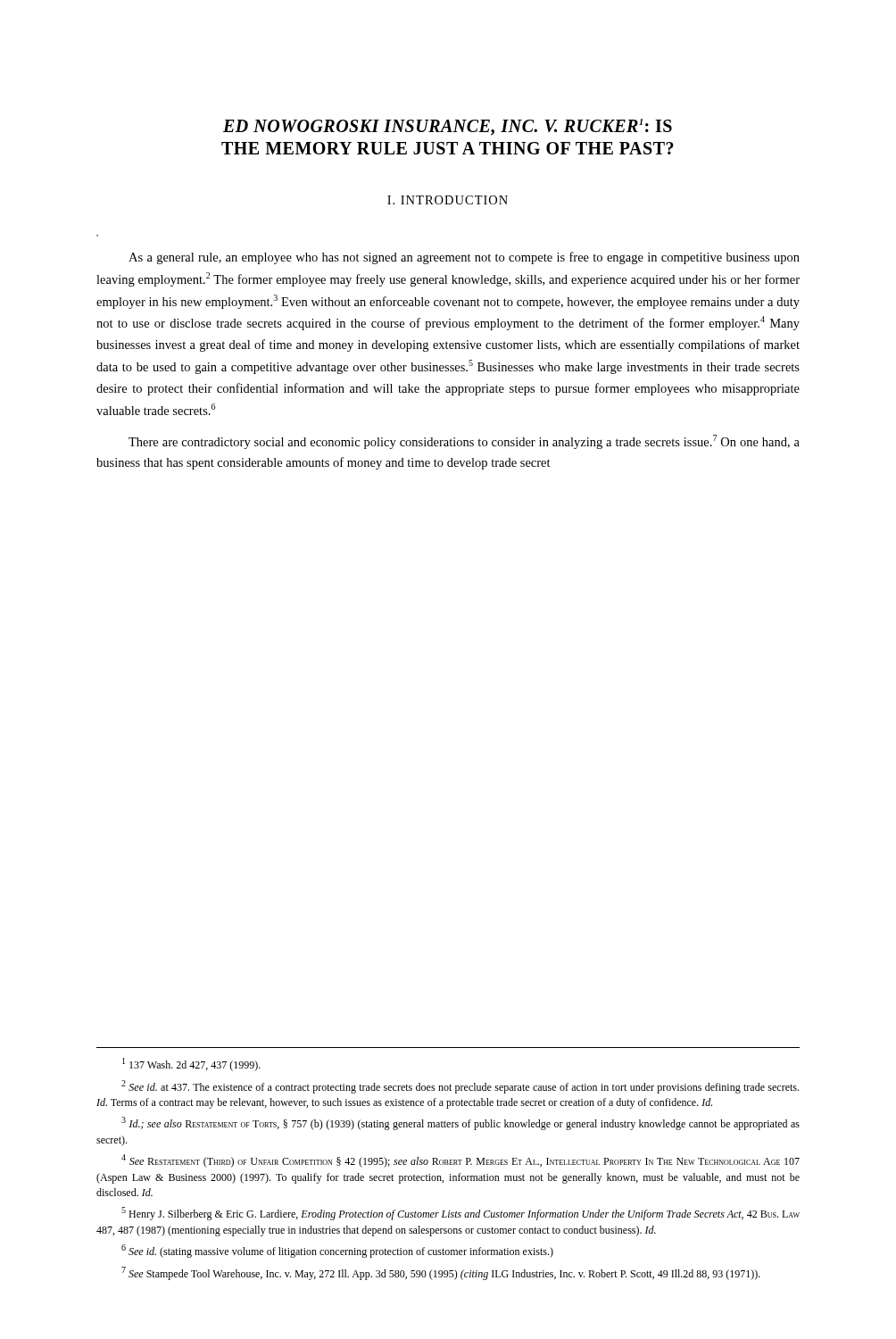Navigate to the element starting "3 Id.; see also"
The height and width of the screenshot is (1339, 896).
coord(448,1131)
